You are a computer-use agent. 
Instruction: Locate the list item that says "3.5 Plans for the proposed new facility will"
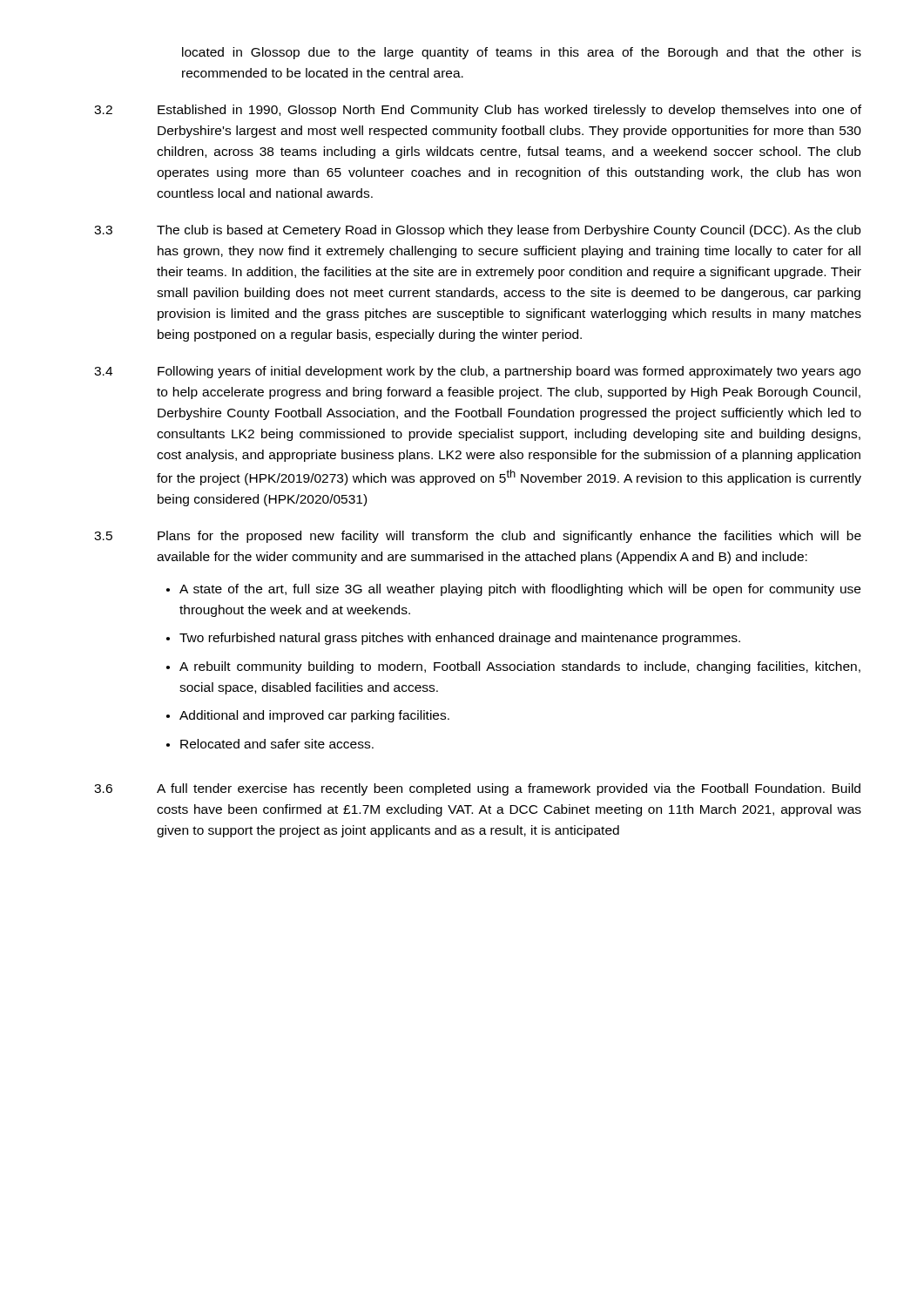click(x=478, y=644)
